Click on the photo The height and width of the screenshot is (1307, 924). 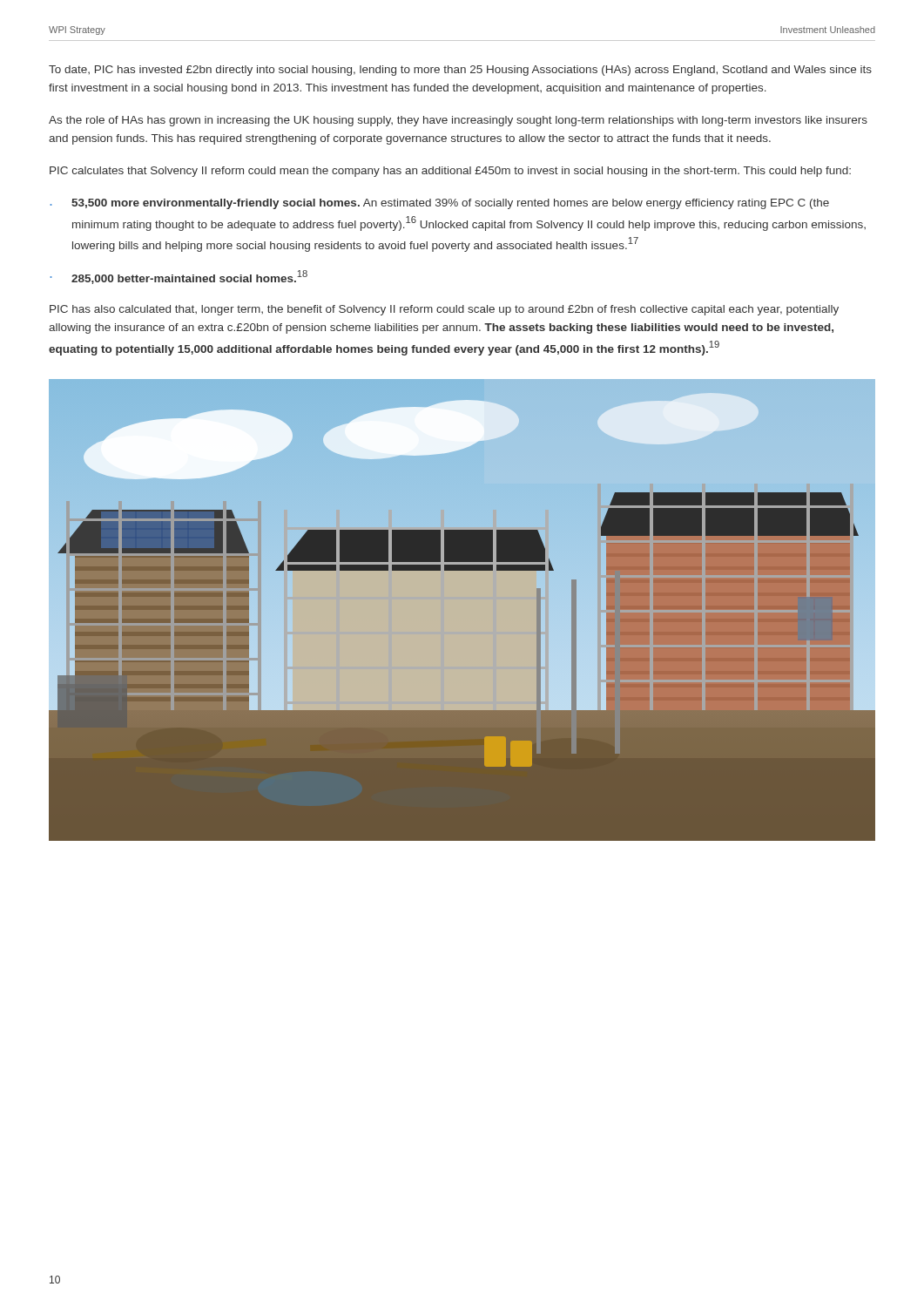click(462, 610)
